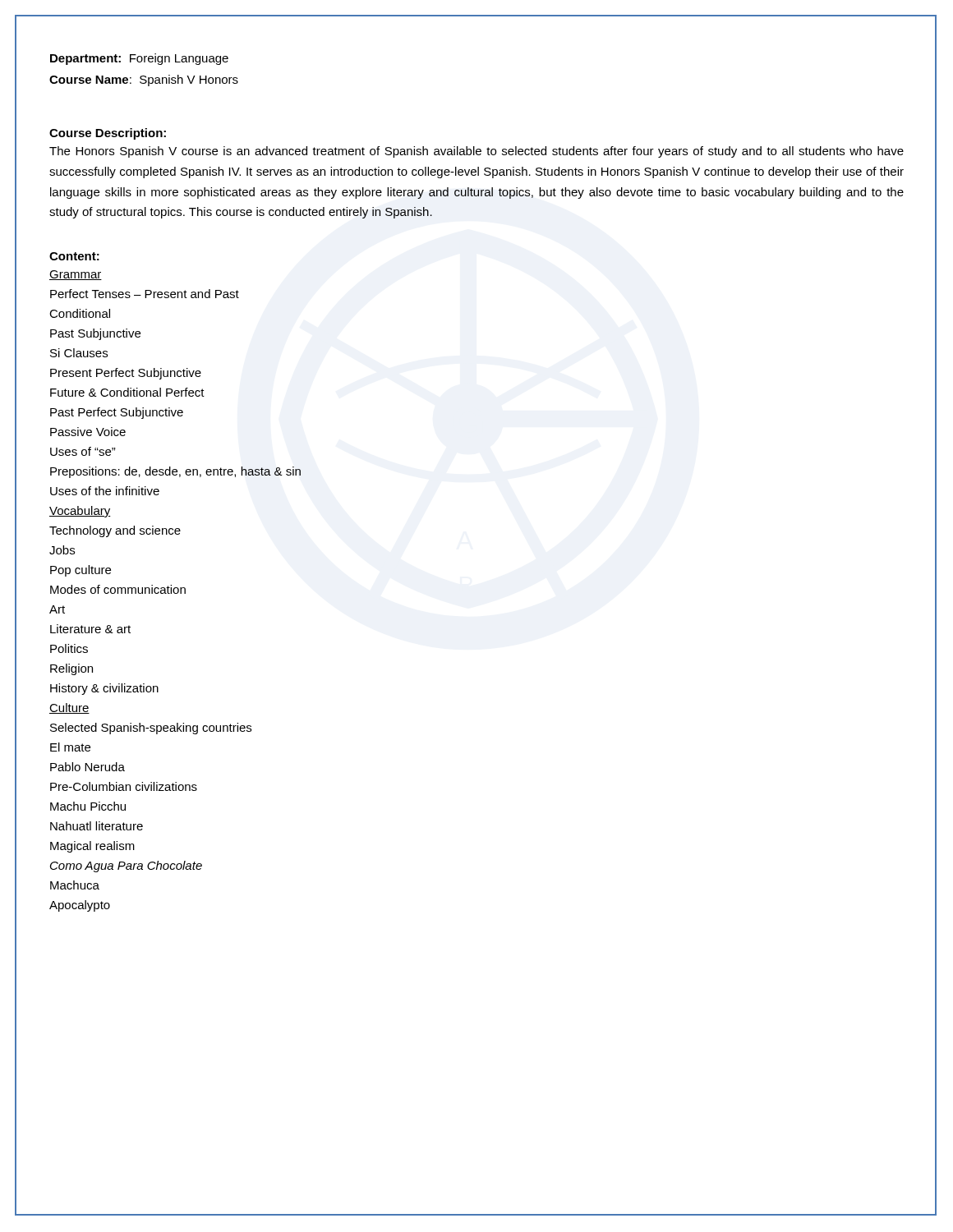This screenshot has width=953, height=1232.
Task: Locate the list item containing "Perfect Tenses – Present and Past"
Action: [x=144, y=294]
